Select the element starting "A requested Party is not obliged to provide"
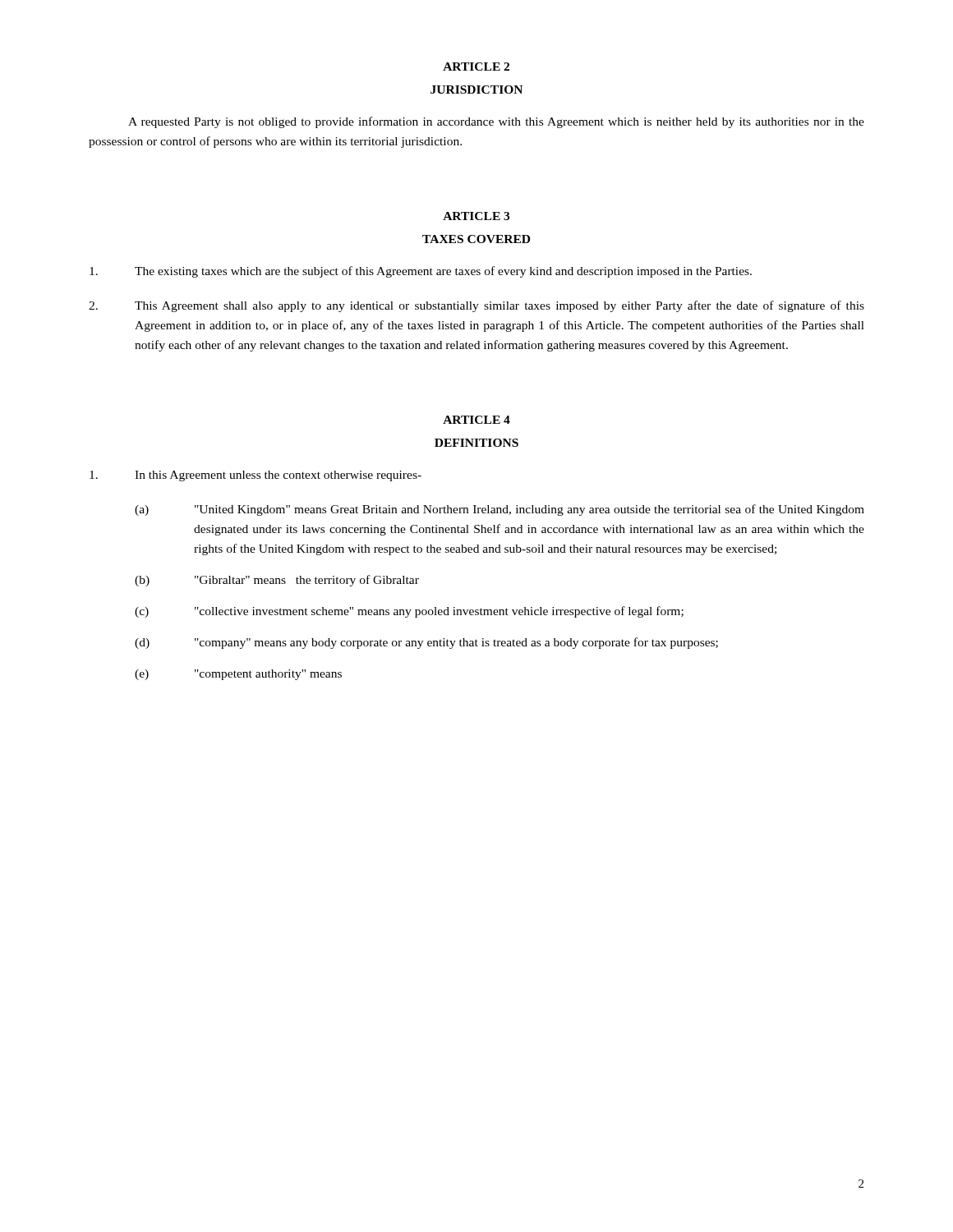Viewport: 953px width, 1232px height. [476, 131]
